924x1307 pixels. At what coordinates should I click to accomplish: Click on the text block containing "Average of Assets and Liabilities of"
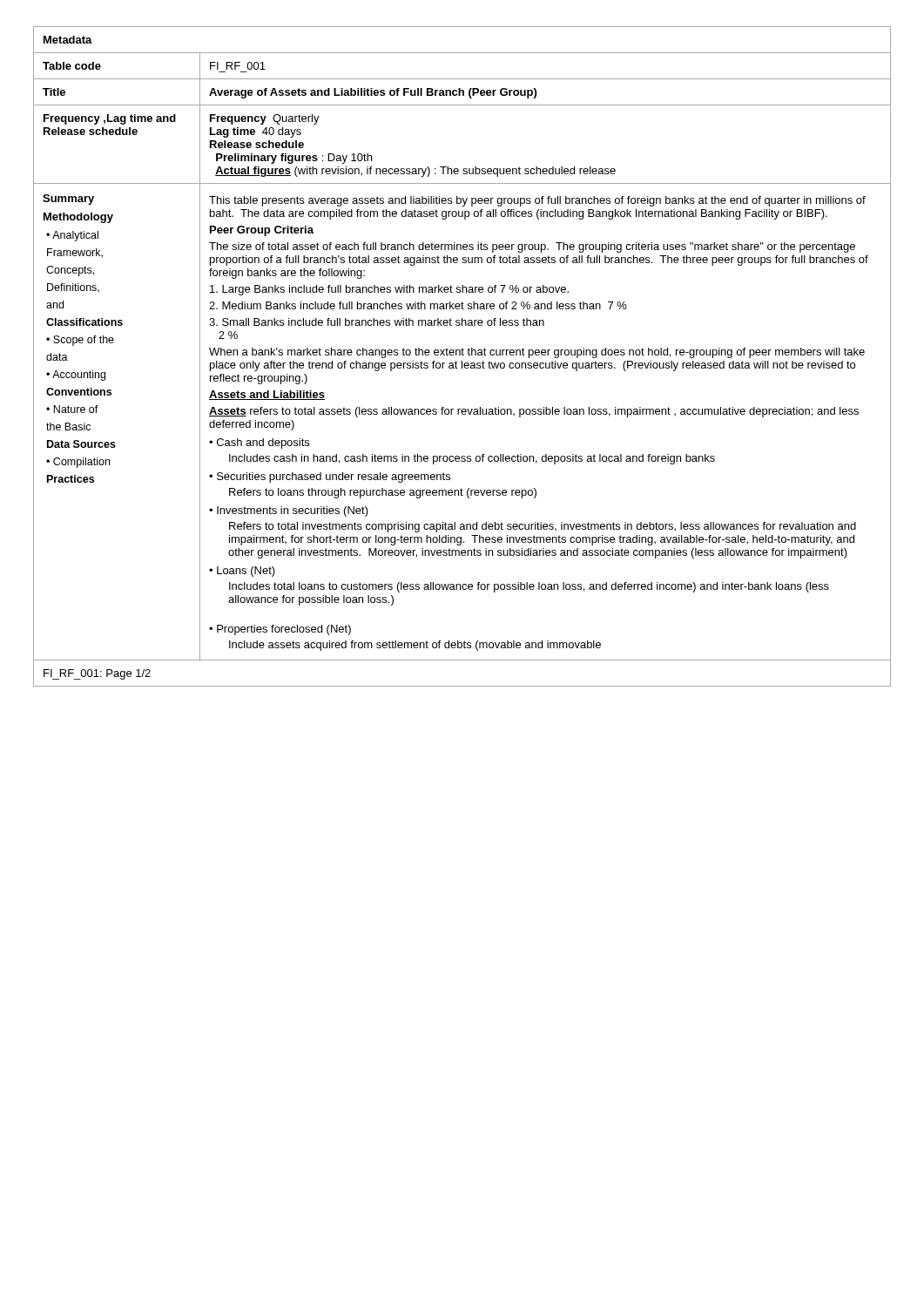373,92
